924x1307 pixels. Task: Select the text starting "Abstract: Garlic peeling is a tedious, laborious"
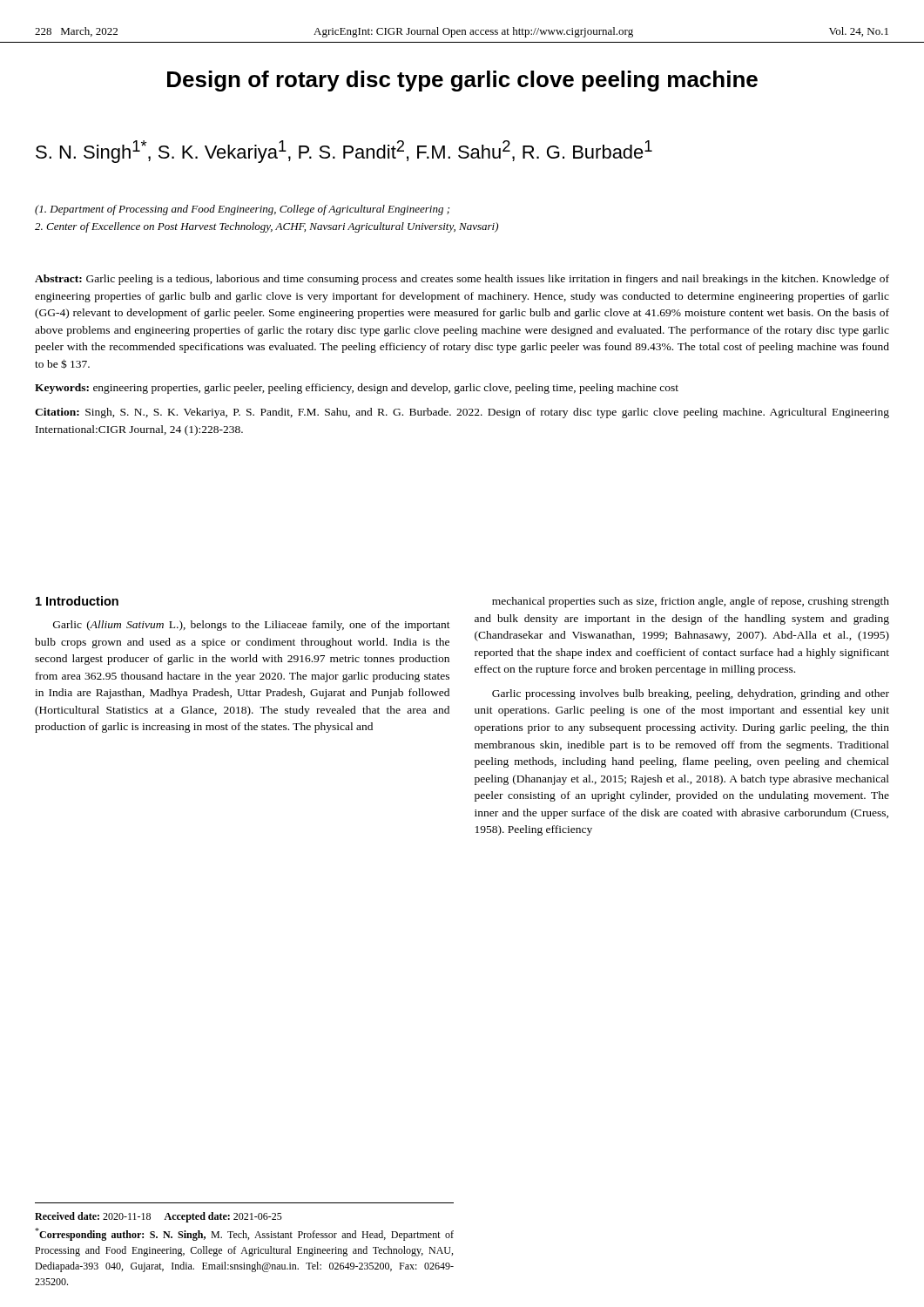tap(462, 354)
